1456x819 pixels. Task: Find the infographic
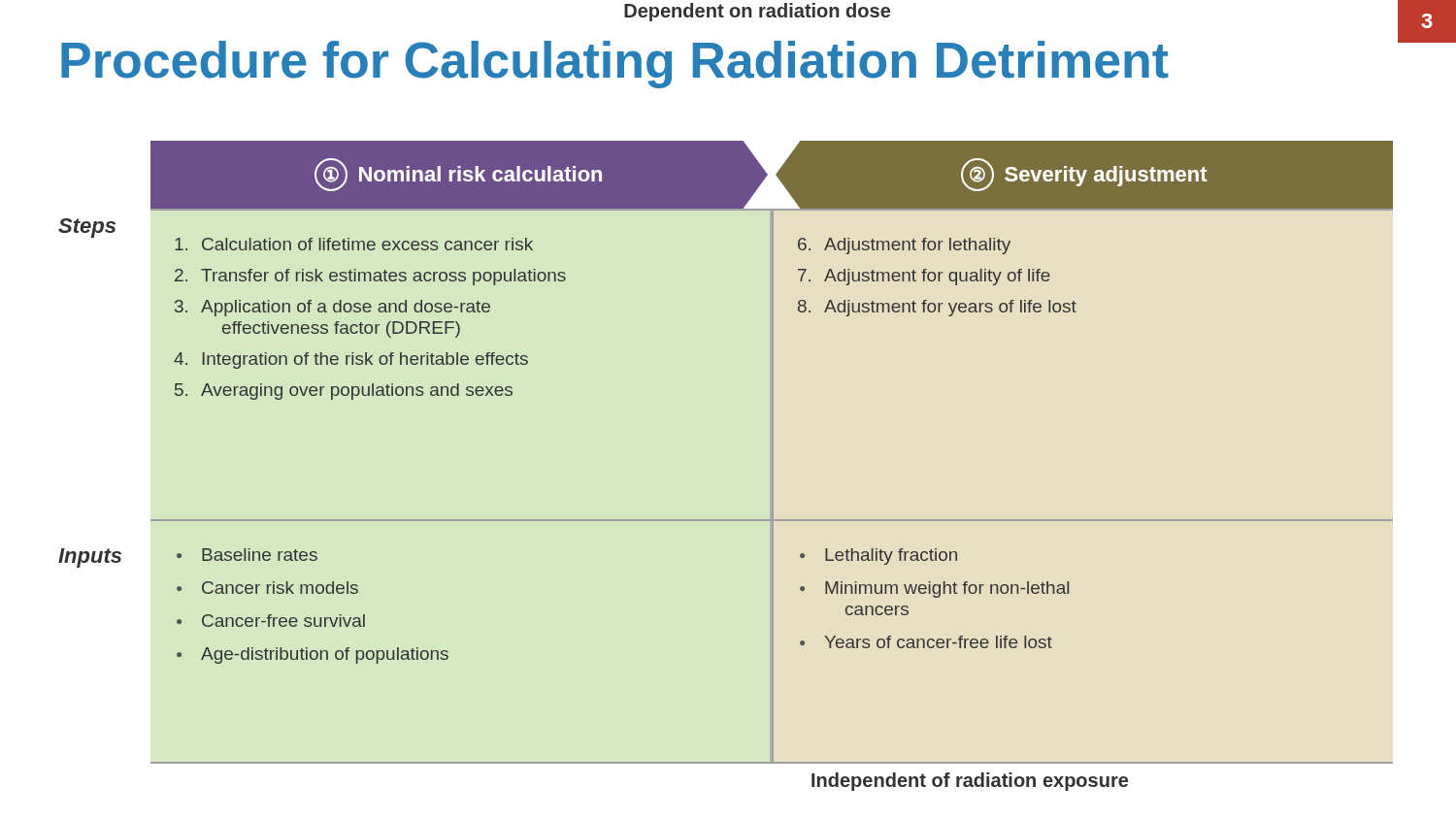point(772,452)
